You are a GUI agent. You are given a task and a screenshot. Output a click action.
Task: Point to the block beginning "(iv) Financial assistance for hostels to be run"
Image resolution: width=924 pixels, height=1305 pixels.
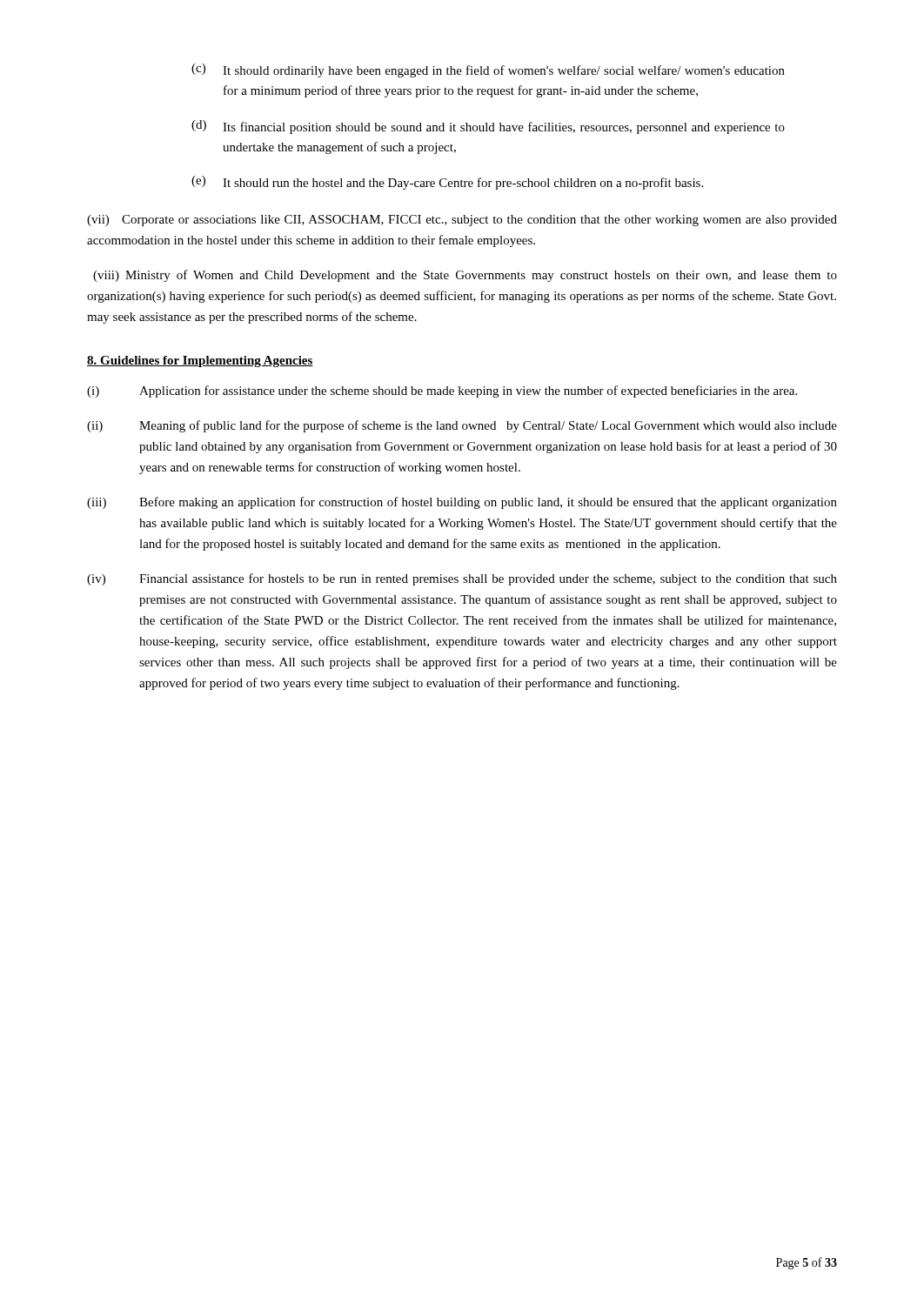(462, 631)
